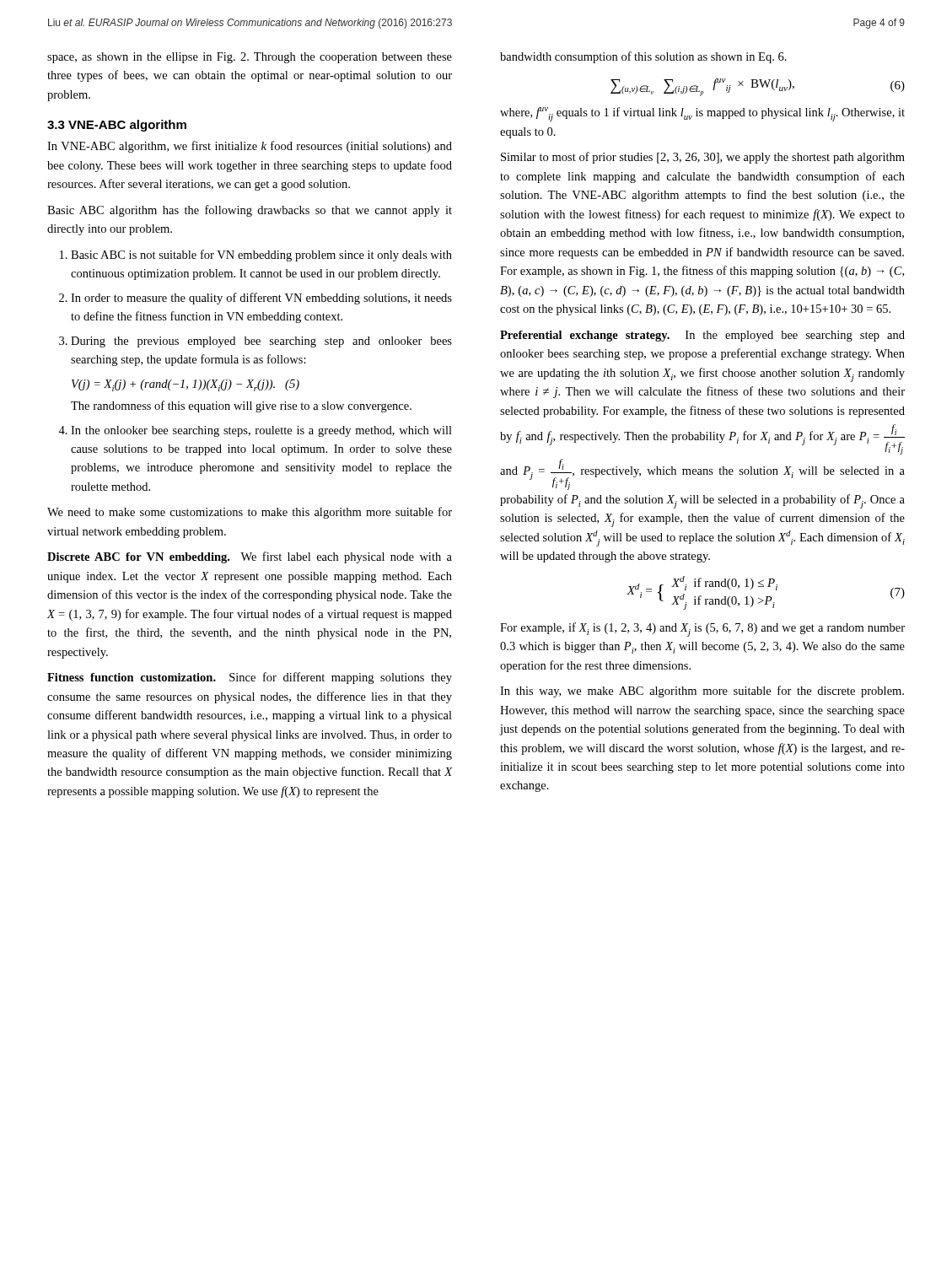Click on the text block that says "Preferential exchange strategy. In the employed bee"
The image size is (952, 1265).
[x=702, y=445]
